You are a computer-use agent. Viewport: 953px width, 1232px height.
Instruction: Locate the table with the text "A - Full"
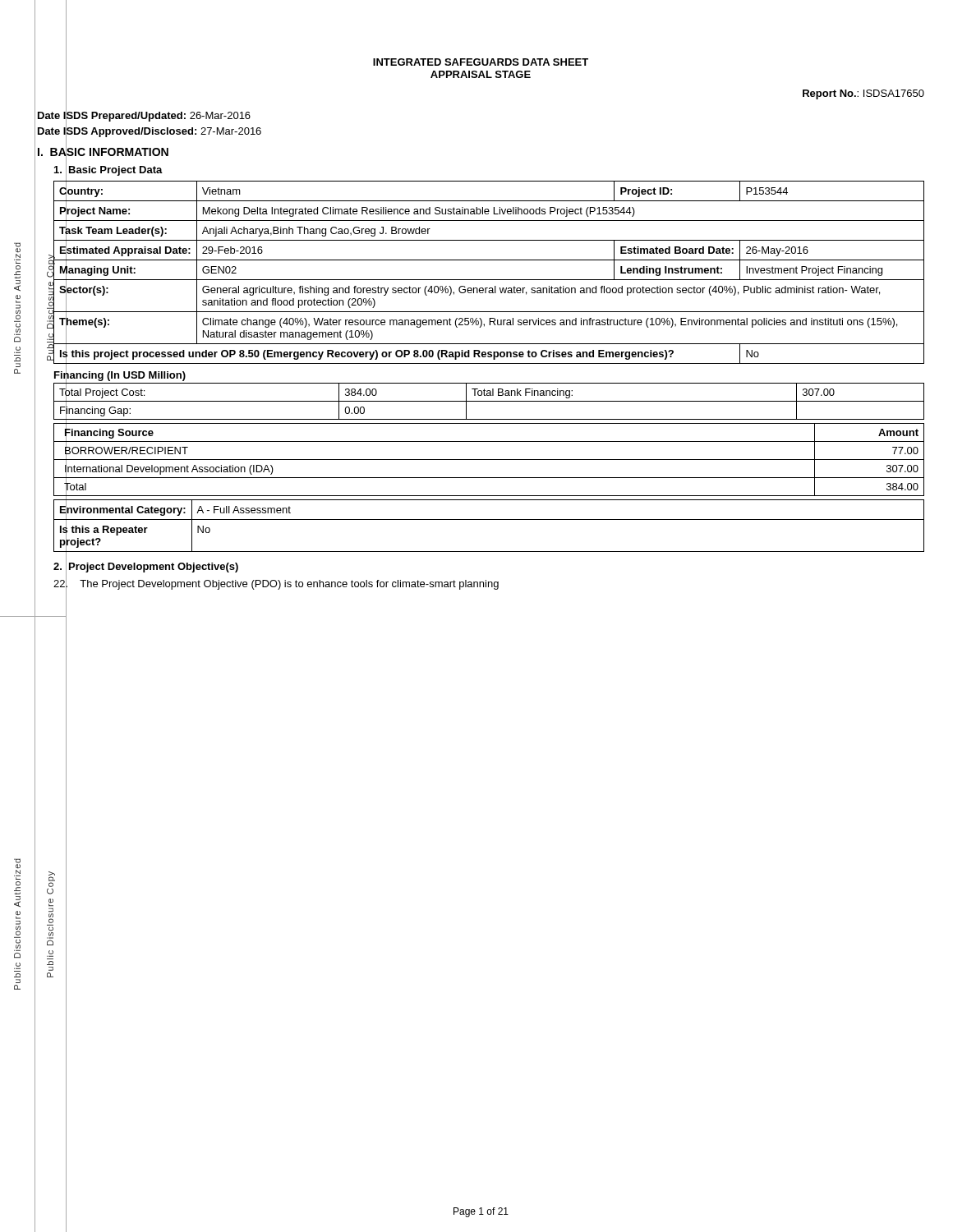[489, 526]
